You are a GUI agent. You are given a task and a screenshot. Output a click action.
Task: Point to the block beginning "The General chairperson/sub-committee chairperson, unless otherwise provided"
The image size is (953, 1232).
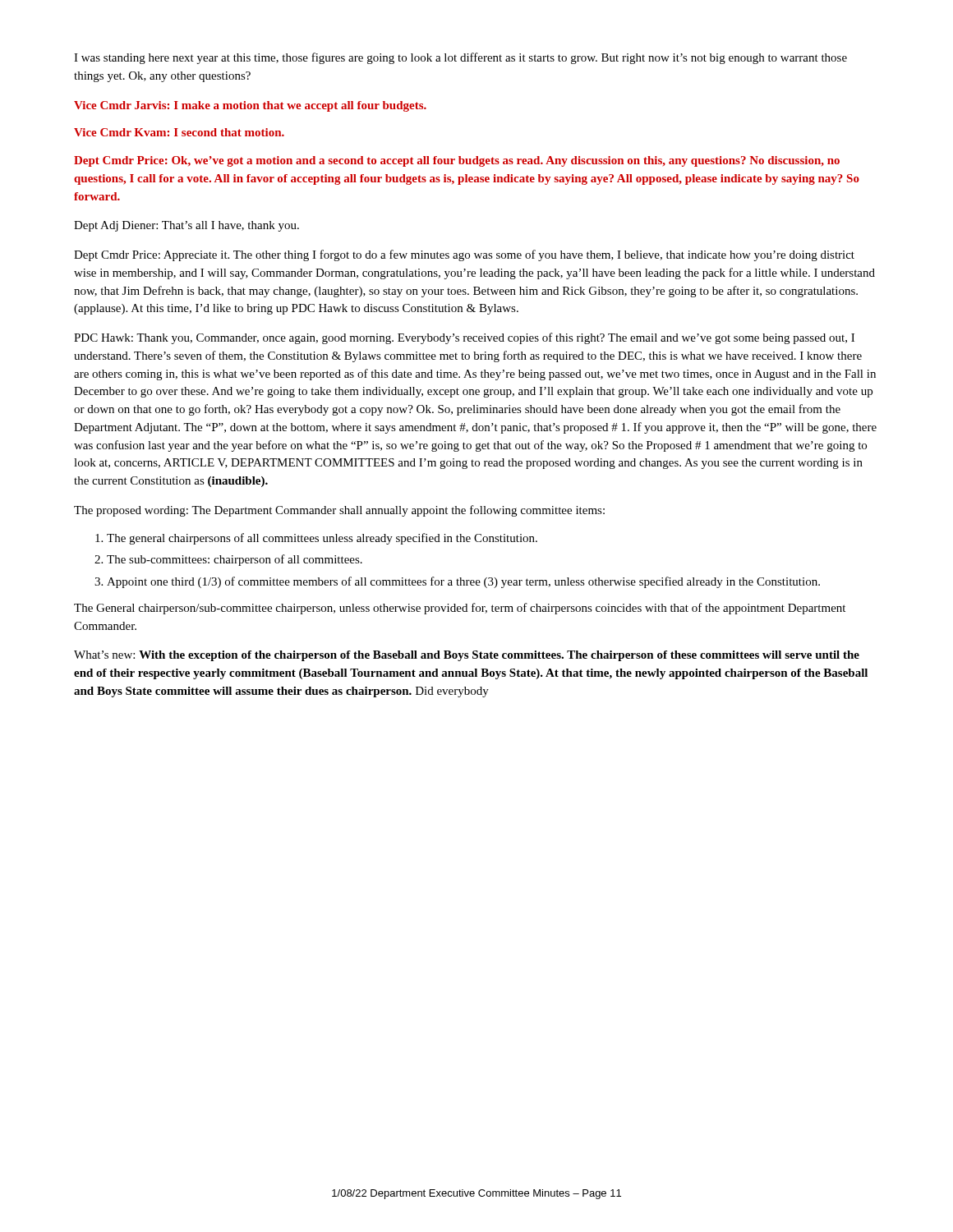coord(476,617)
